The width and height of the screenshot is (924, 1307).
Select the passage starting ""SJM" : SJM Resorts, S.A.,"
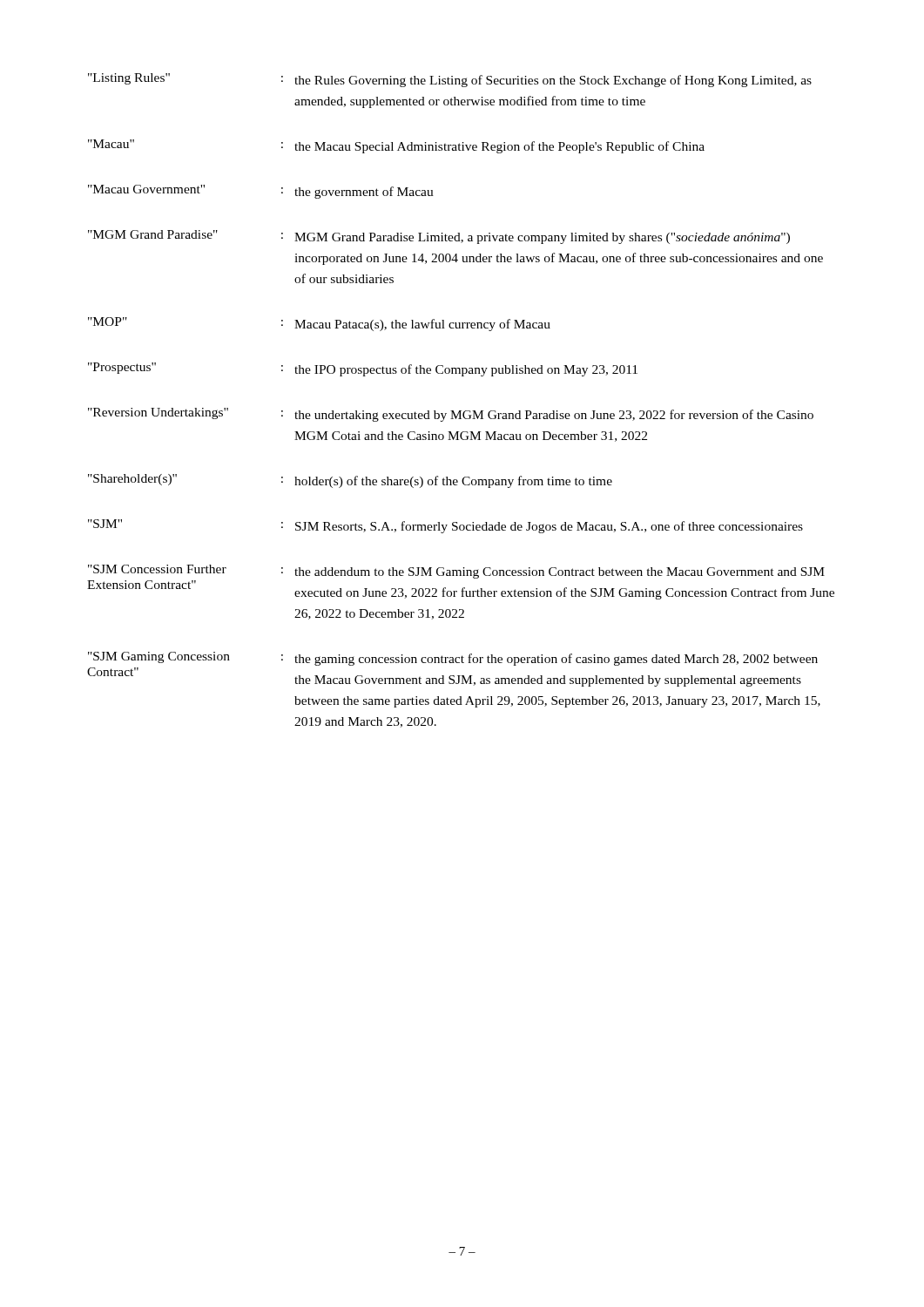click(462, 539)
